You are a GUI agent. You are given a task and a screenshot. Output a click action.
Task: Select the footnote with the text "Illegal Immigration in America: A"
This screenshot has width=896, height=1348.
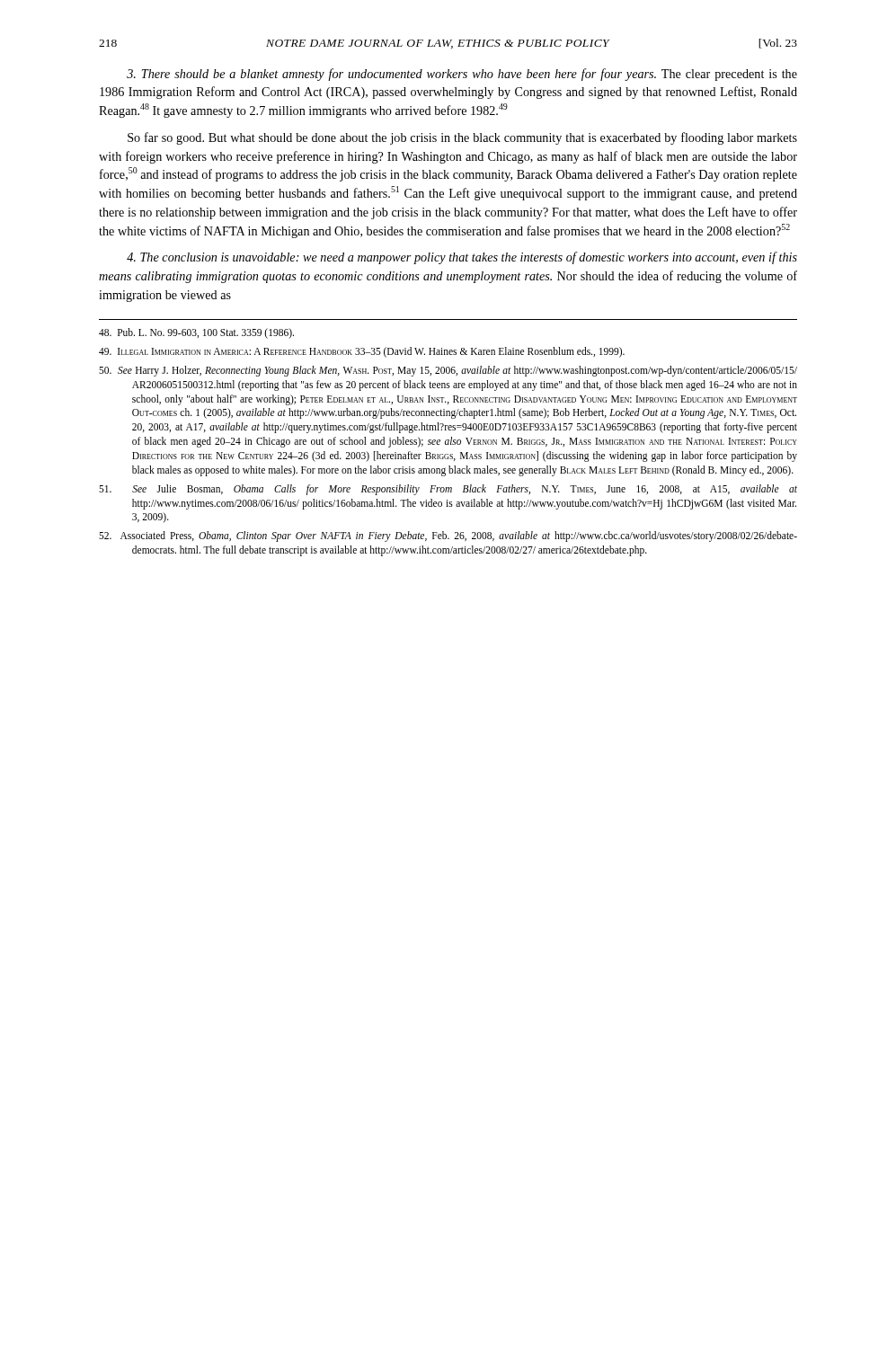point(362,351)
